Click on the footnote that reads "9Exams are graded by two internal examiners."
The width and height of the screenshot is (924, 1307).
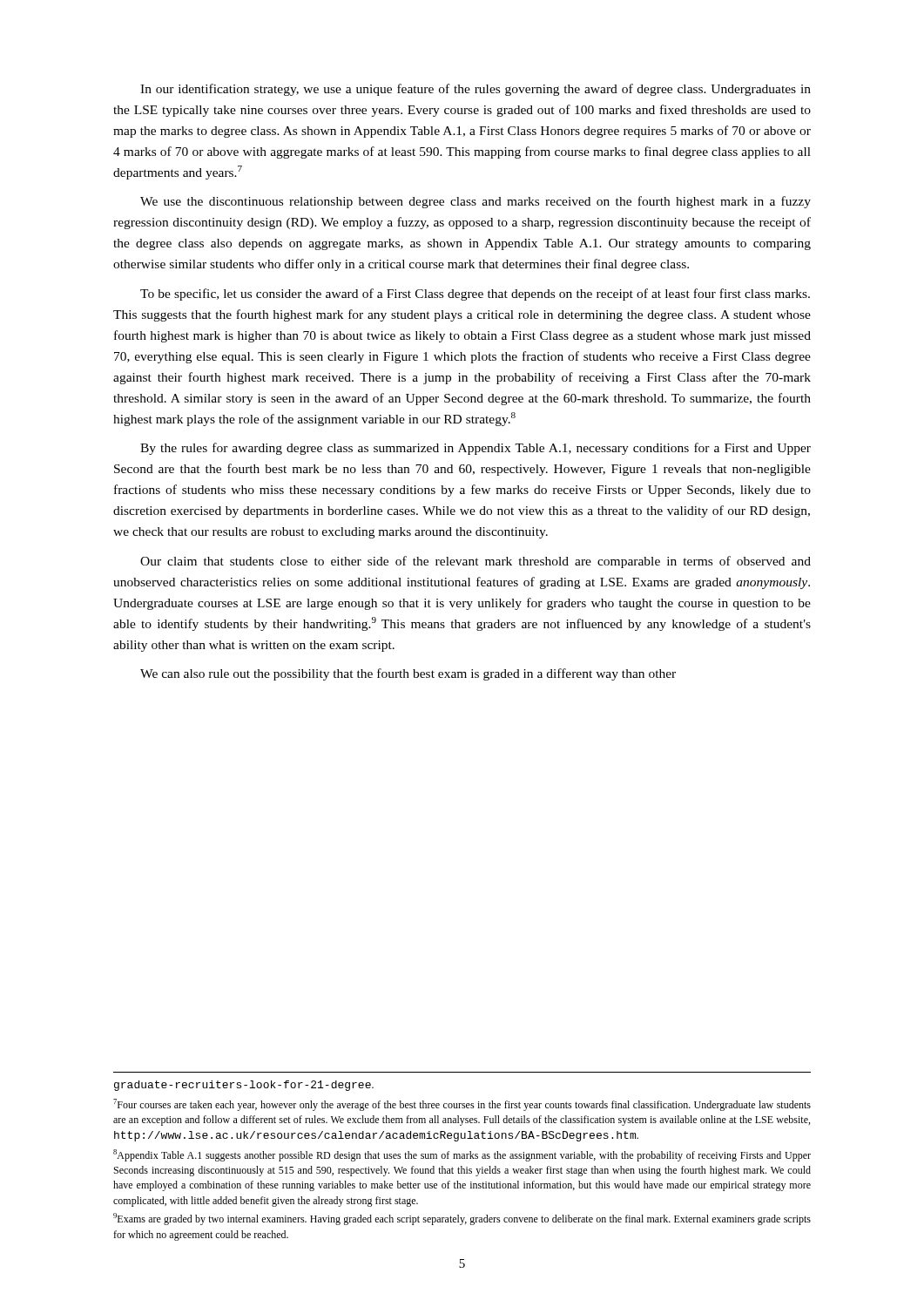462,1226
